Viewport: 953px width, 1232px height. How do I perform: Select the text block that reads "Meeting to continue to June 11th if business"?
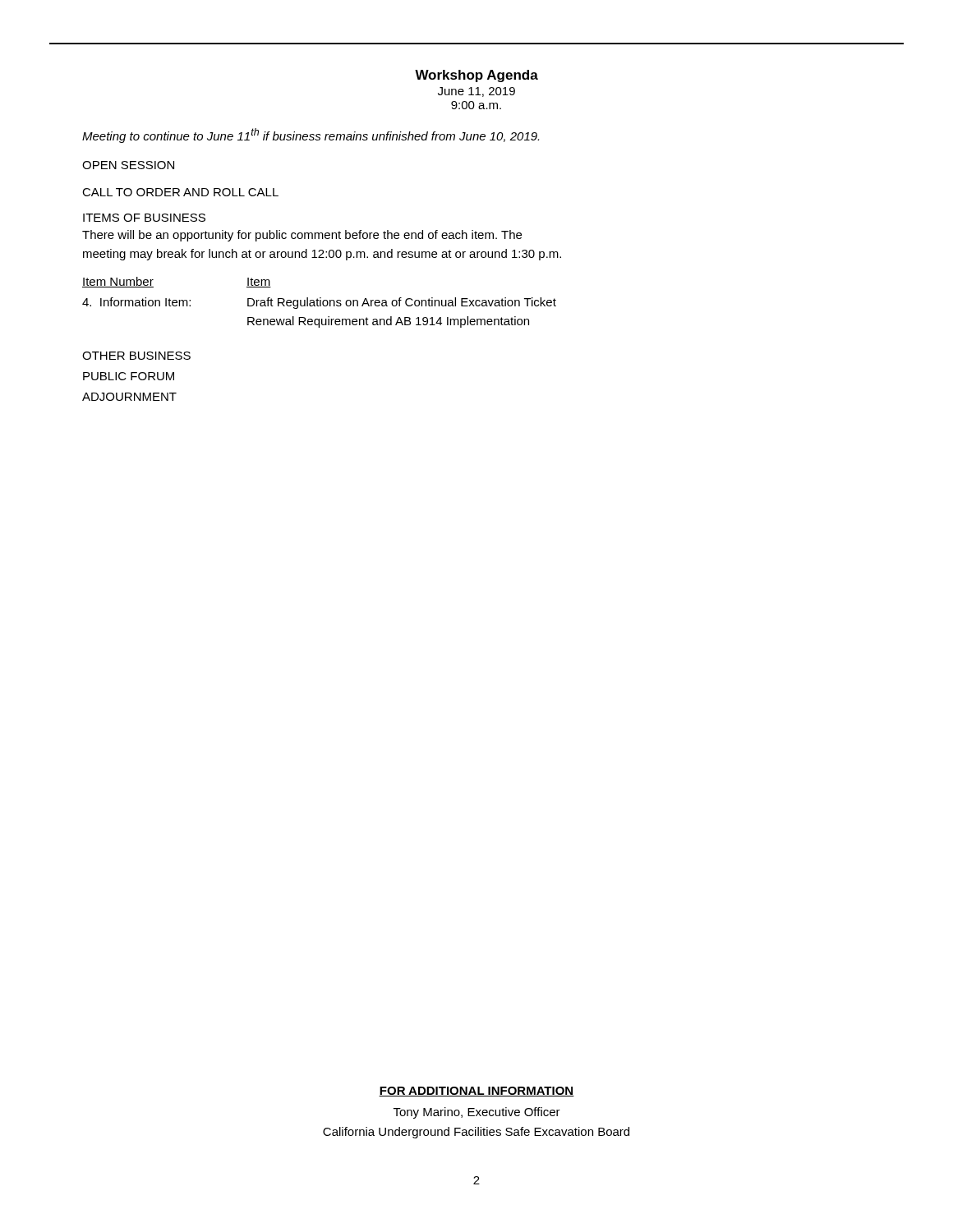click(x=311, y=135)
